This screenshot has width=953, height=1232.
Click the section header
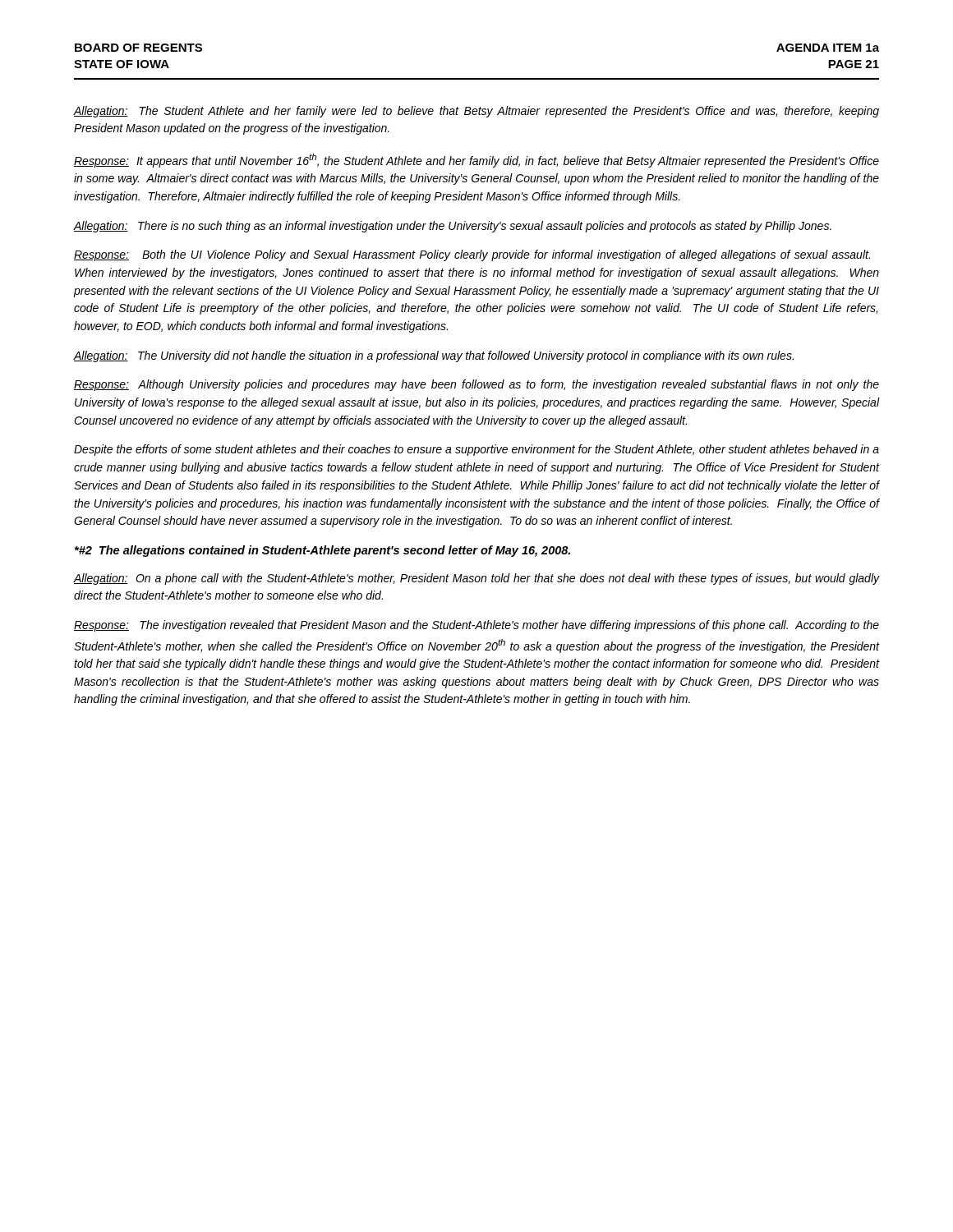coord(323,550)
